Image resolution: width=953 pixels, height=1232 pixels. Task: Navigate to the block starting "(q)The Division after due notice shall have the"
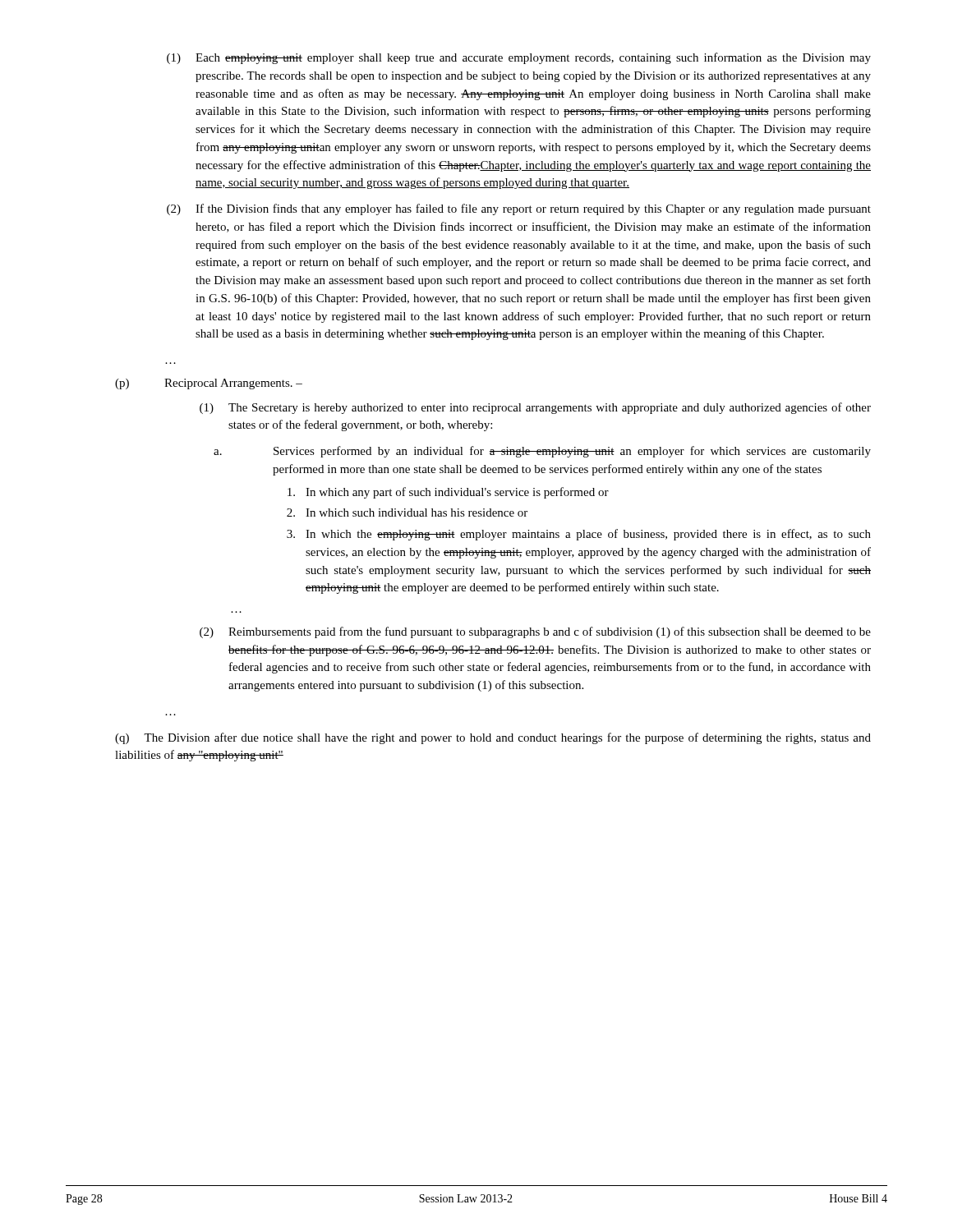tap(493, 746)
